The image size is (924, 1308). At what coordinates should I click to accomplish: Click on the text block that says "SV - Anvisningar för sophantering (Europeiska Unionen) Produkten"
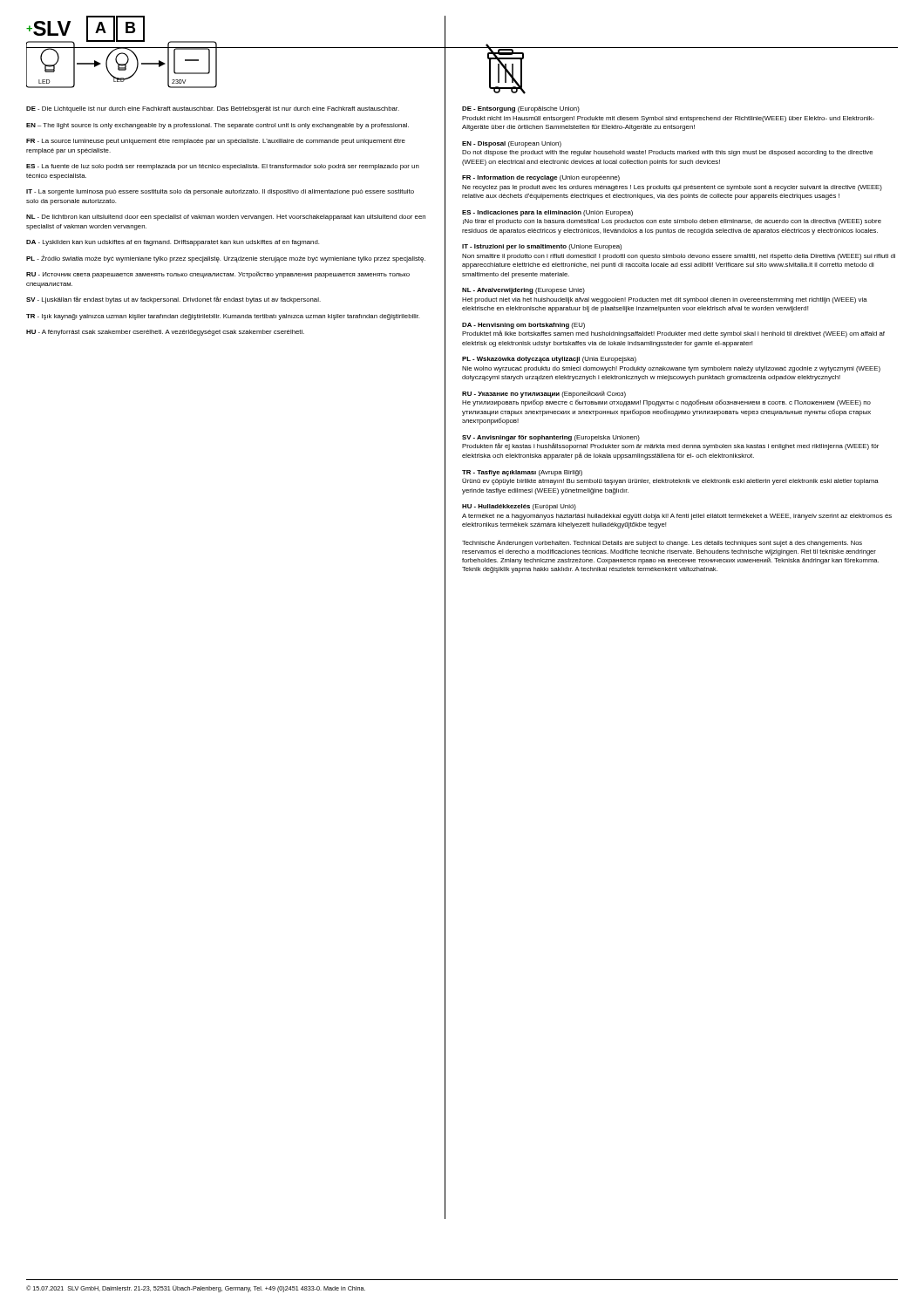pos(671,446)
